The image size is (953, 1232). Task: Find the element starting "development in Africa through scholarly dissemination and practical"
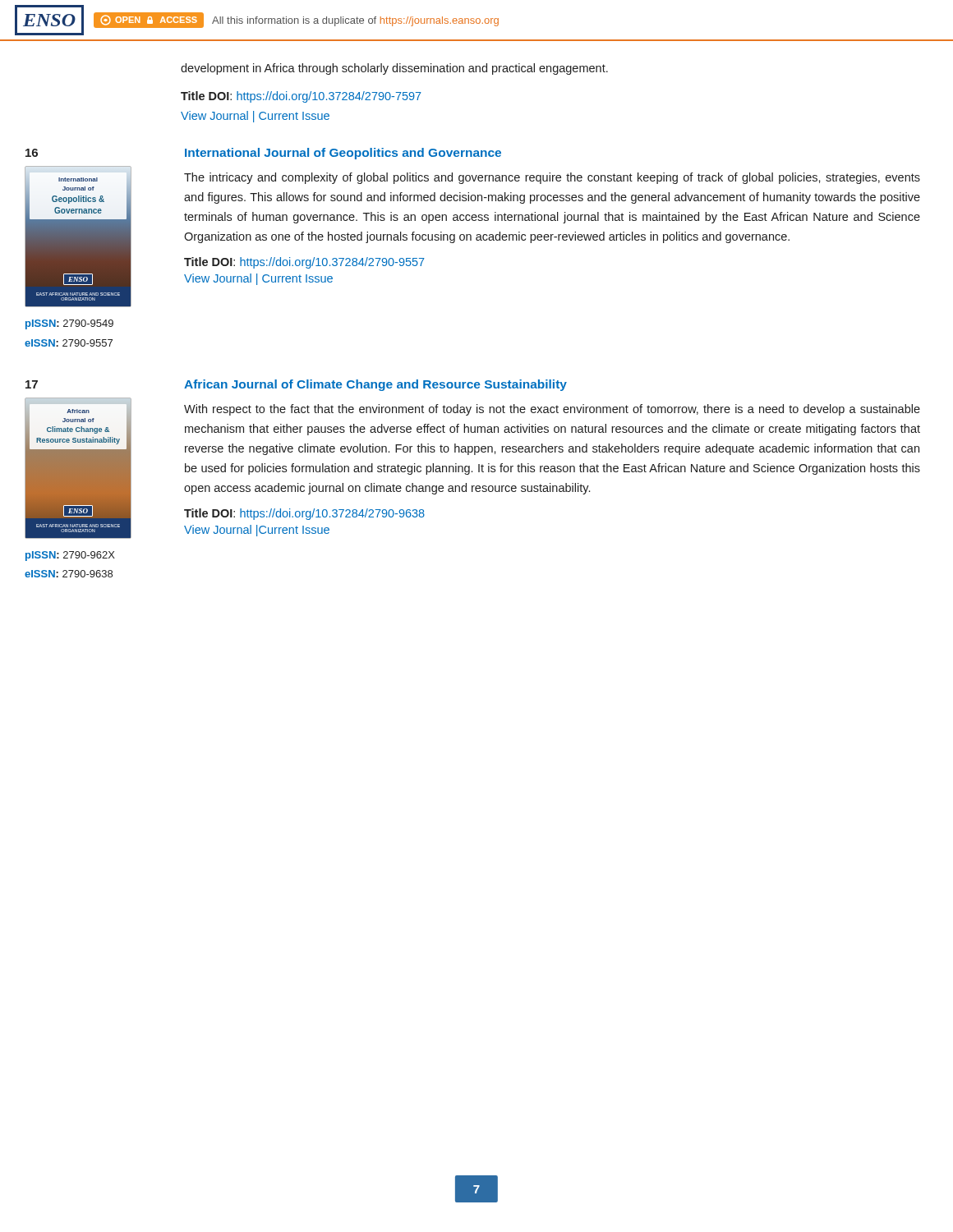coord(395,68)
